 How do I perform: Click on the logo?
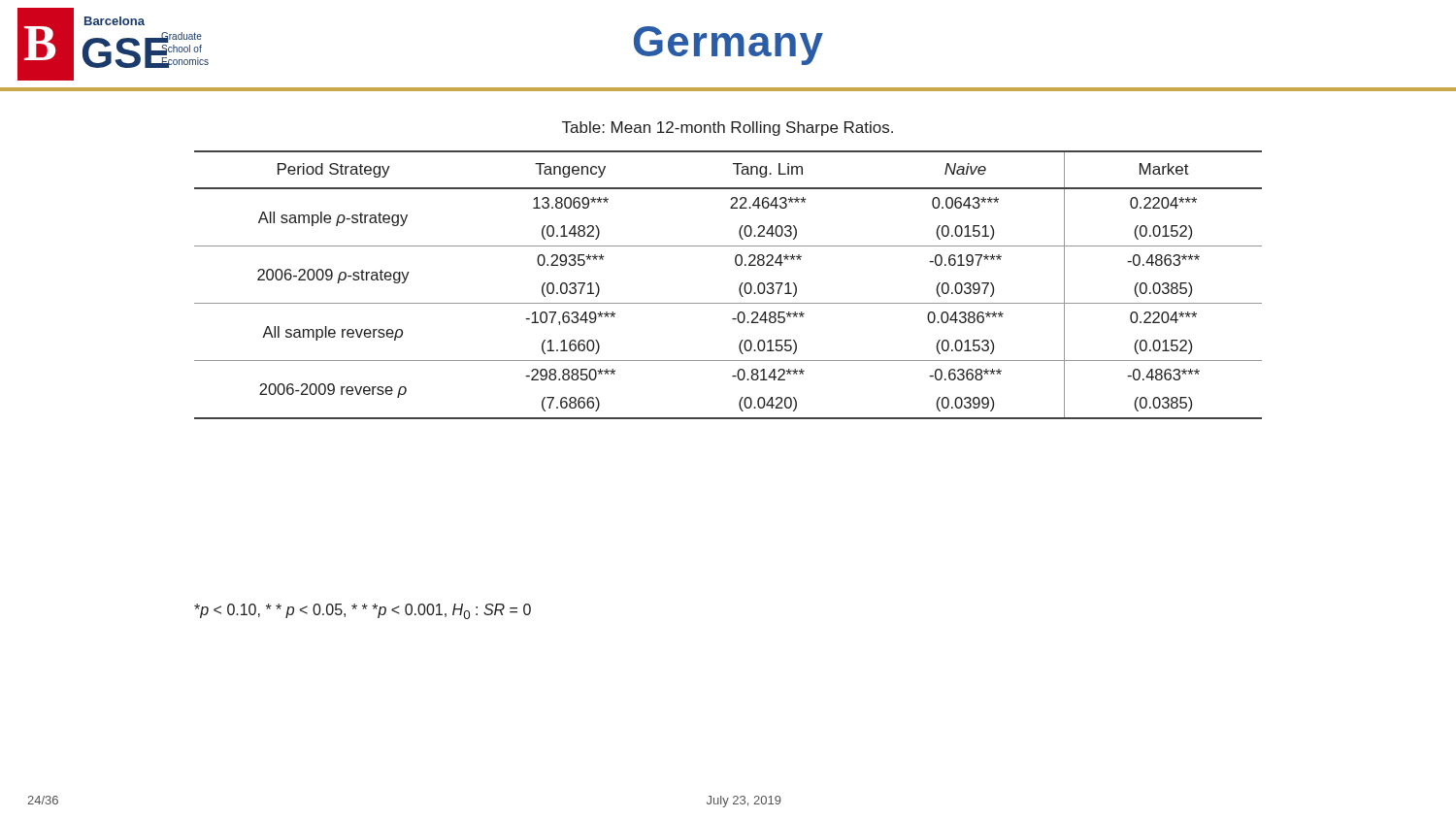tap(124, 44)
